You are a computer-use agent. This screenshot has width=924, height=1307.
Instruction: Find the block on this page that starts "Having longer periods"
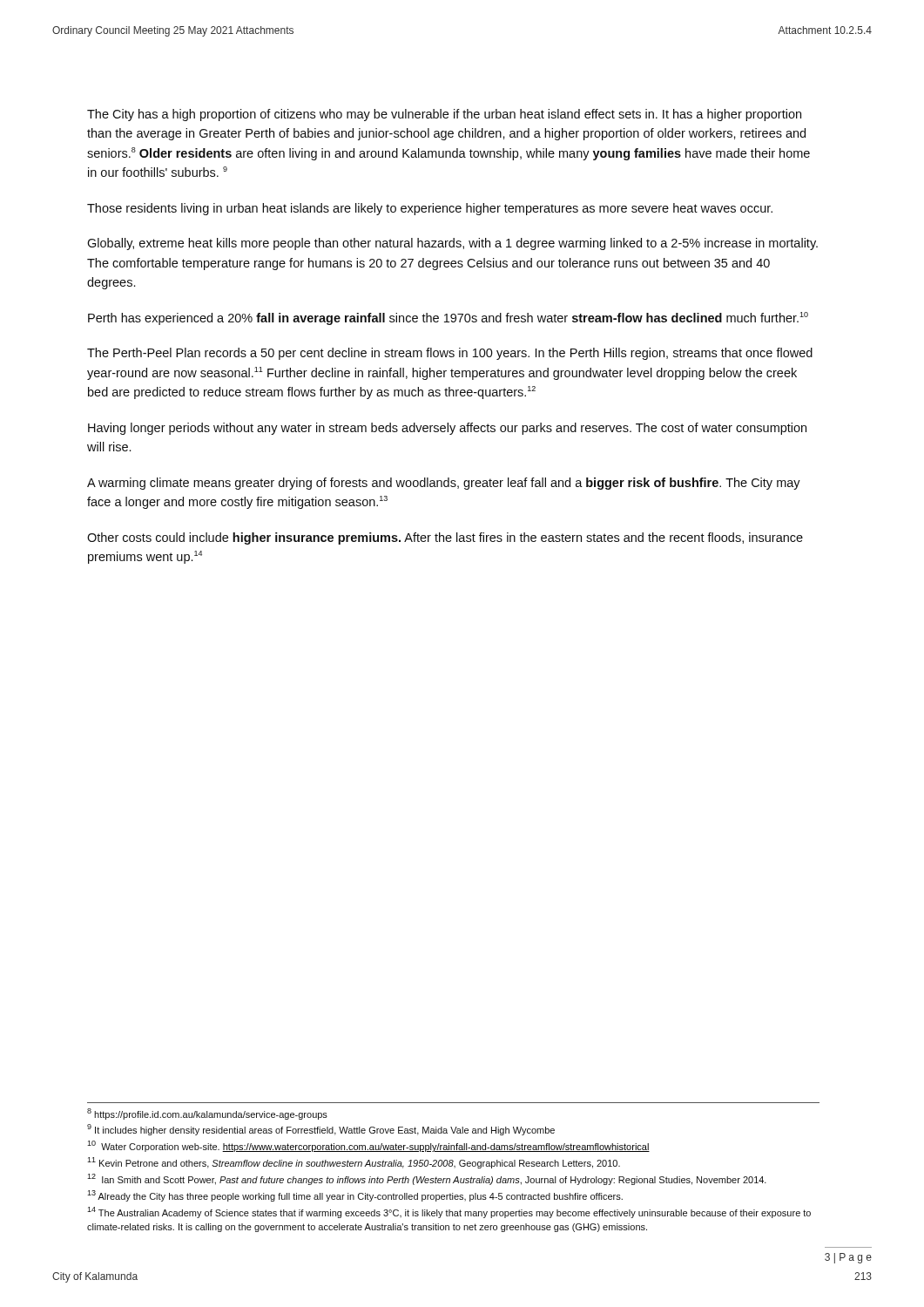(447, 437)
